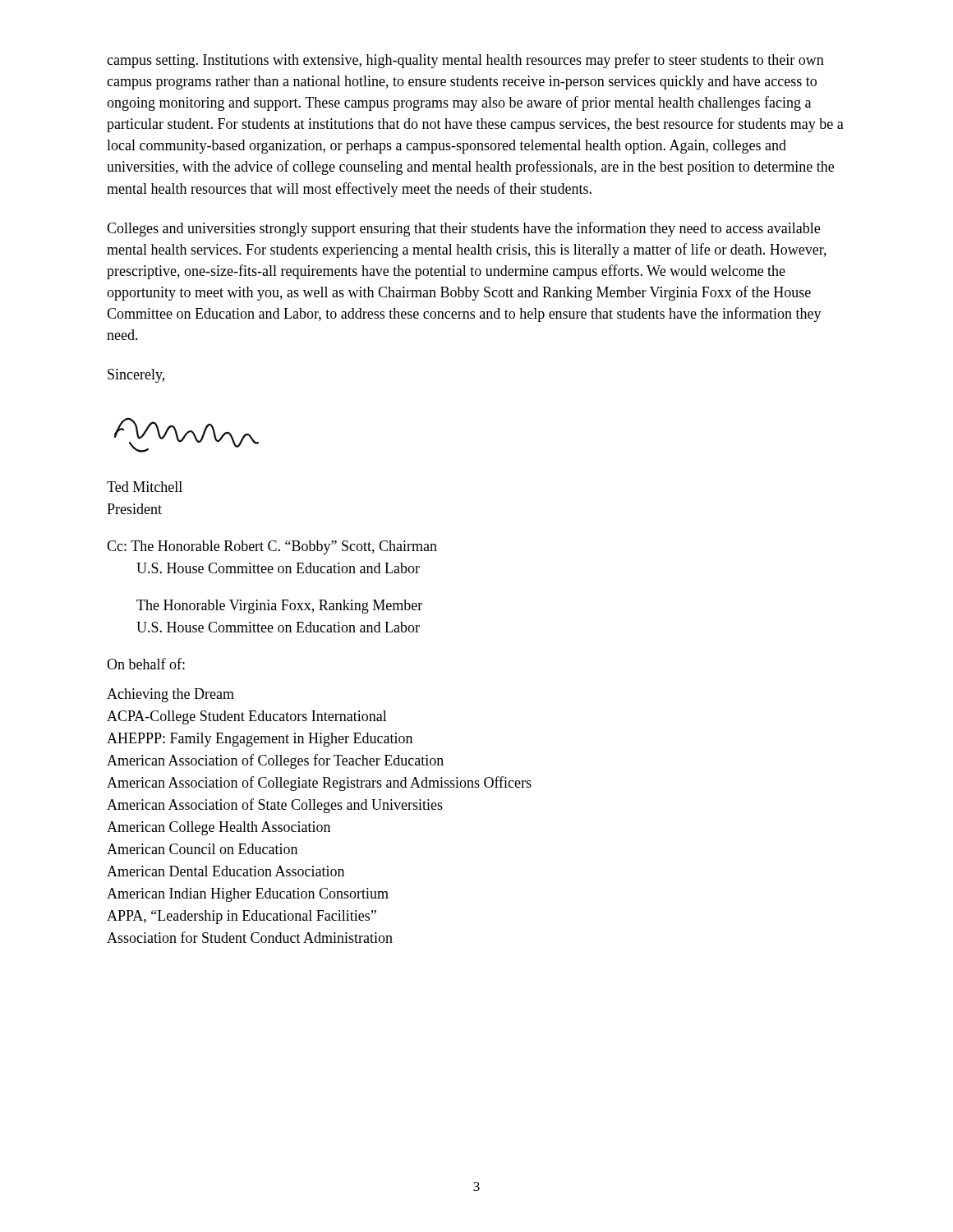Click on the list item containing "American Council on Education"
953x1232 pixels.
coord(202,850)
